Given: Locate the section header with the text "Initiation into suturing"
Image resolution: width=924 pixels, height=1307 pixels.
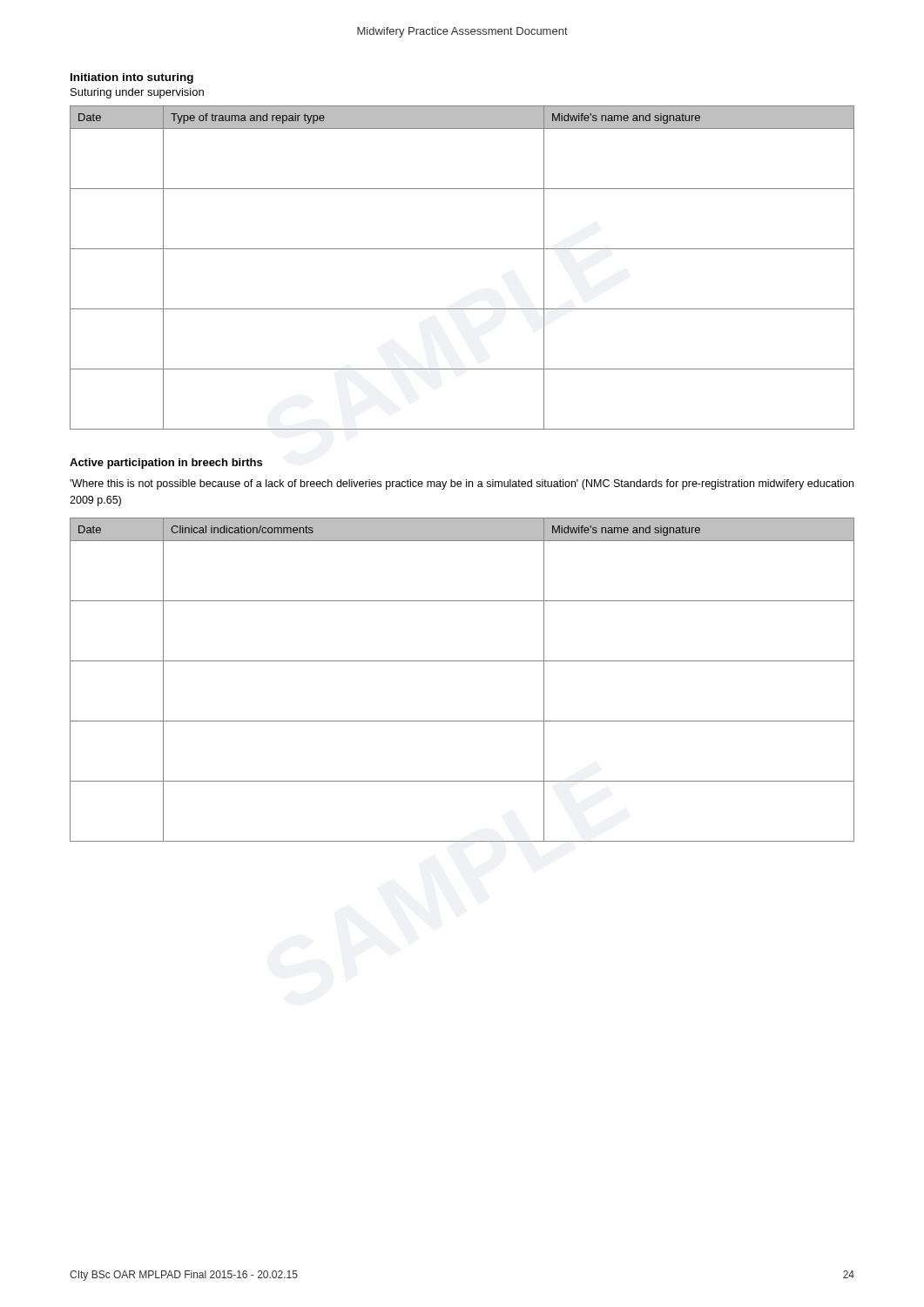Looking at the screenshot, I should tap(132, 77).
